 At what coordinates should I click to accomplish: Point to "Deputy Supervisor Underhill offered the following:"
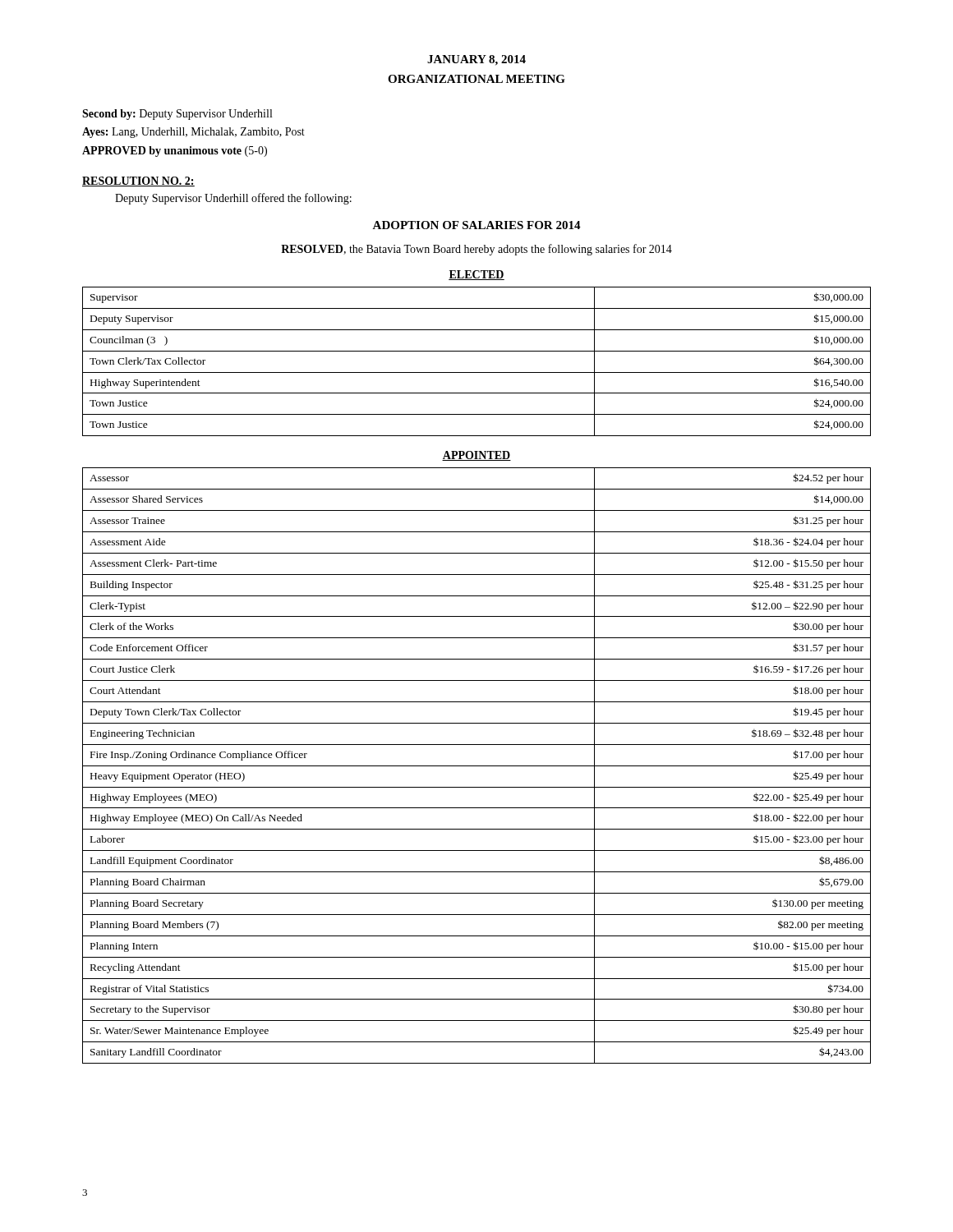tap(234, 198)
